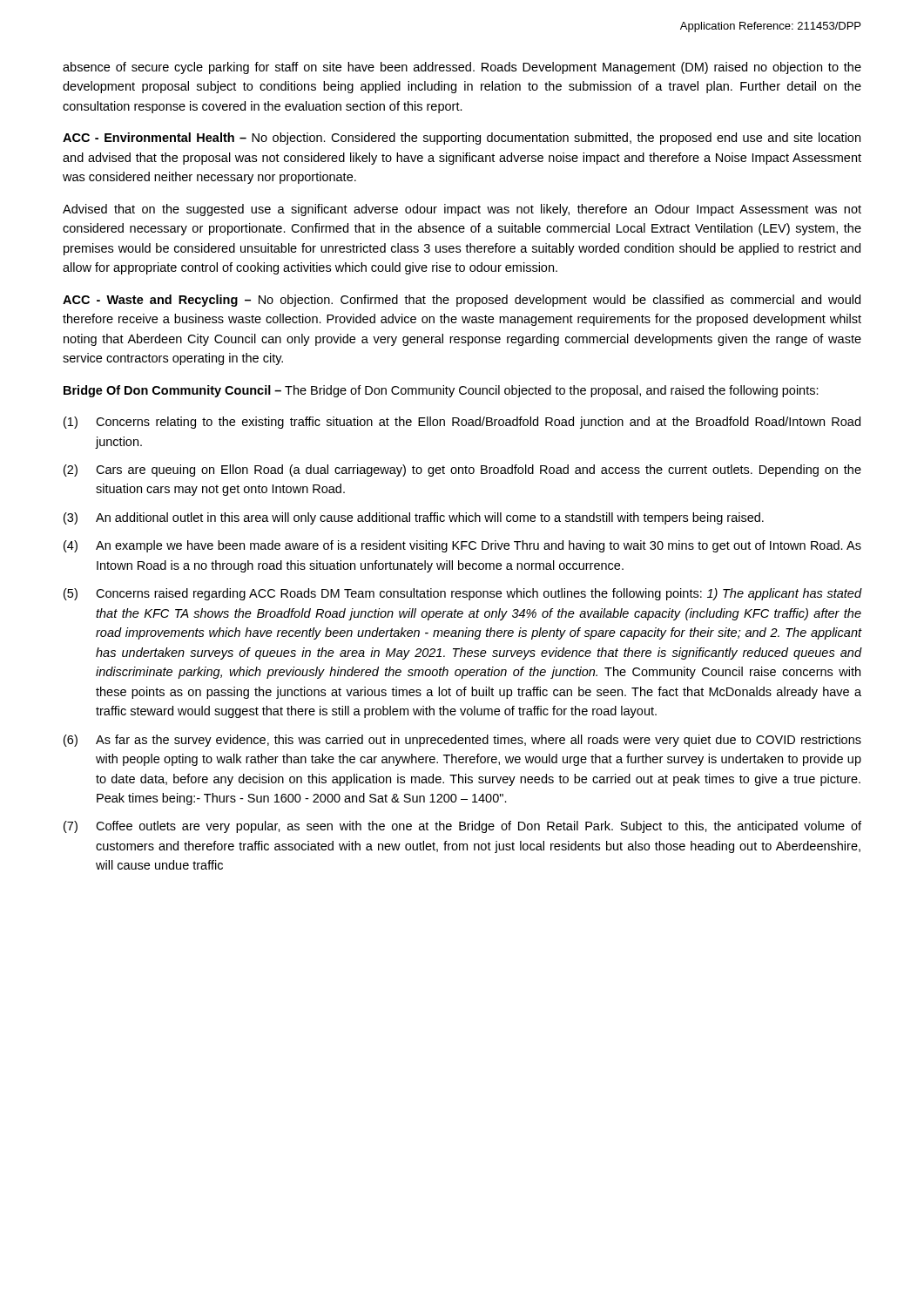Where is the passage that starts "(3) An additional outlet in this"?
Image resolution: width=924 pixels, height=1307 pixels.
click(462, 518)
